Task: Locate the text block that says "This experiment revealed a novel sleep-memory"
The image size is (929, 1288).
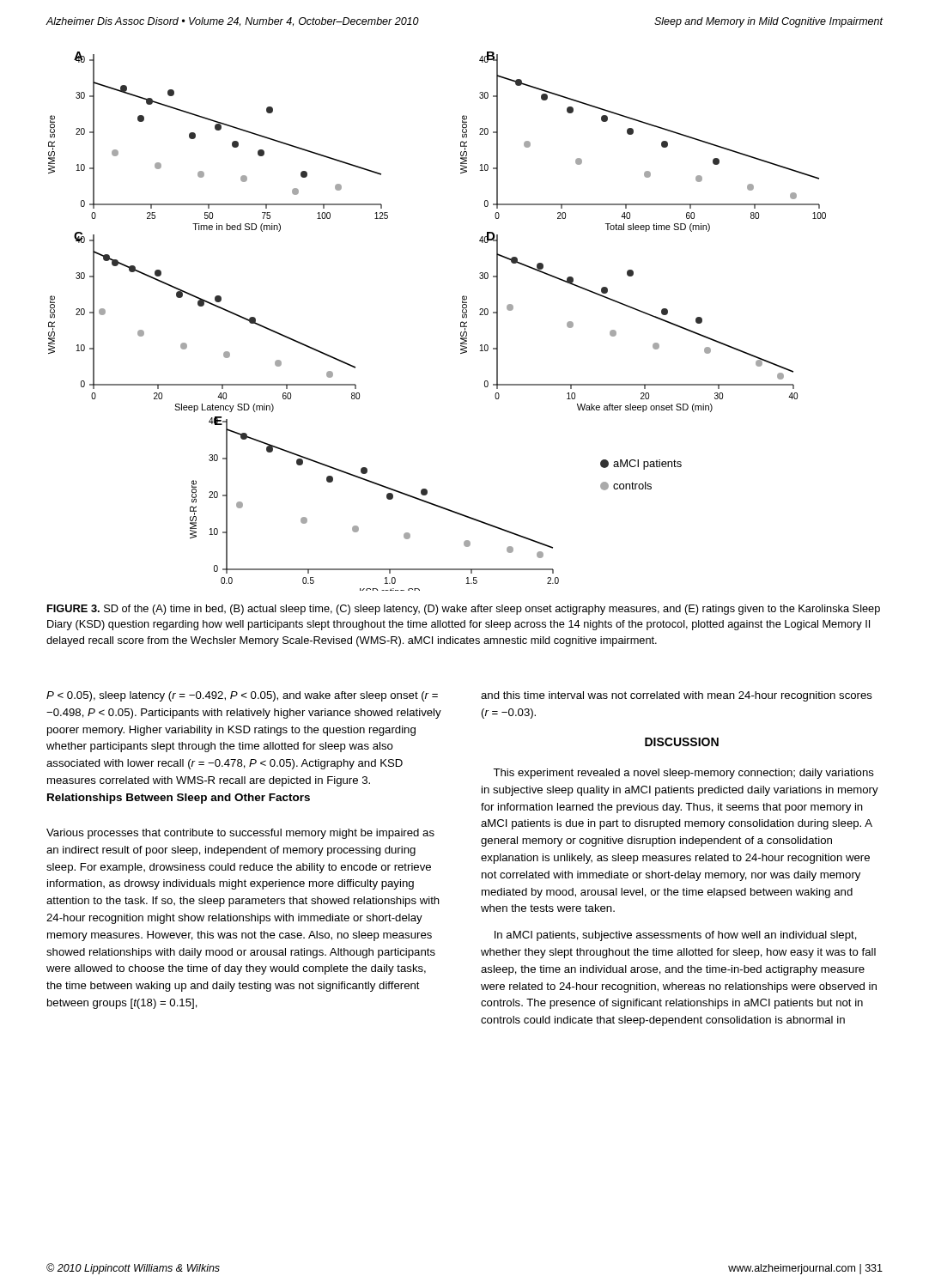Action: click(x=682, y=896)
